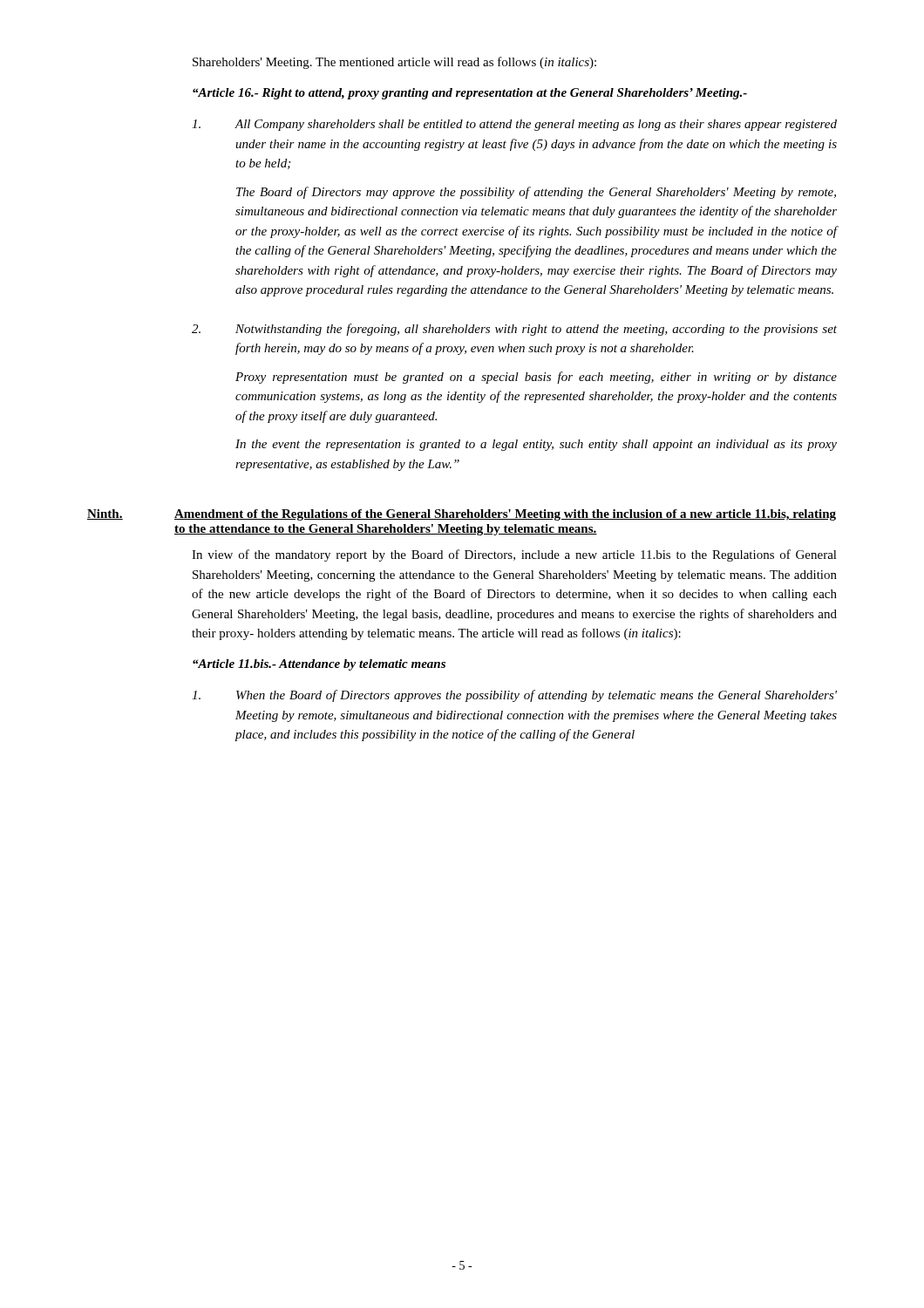Find the block starting "In view of the mandatory report by"

coord(514,594)
